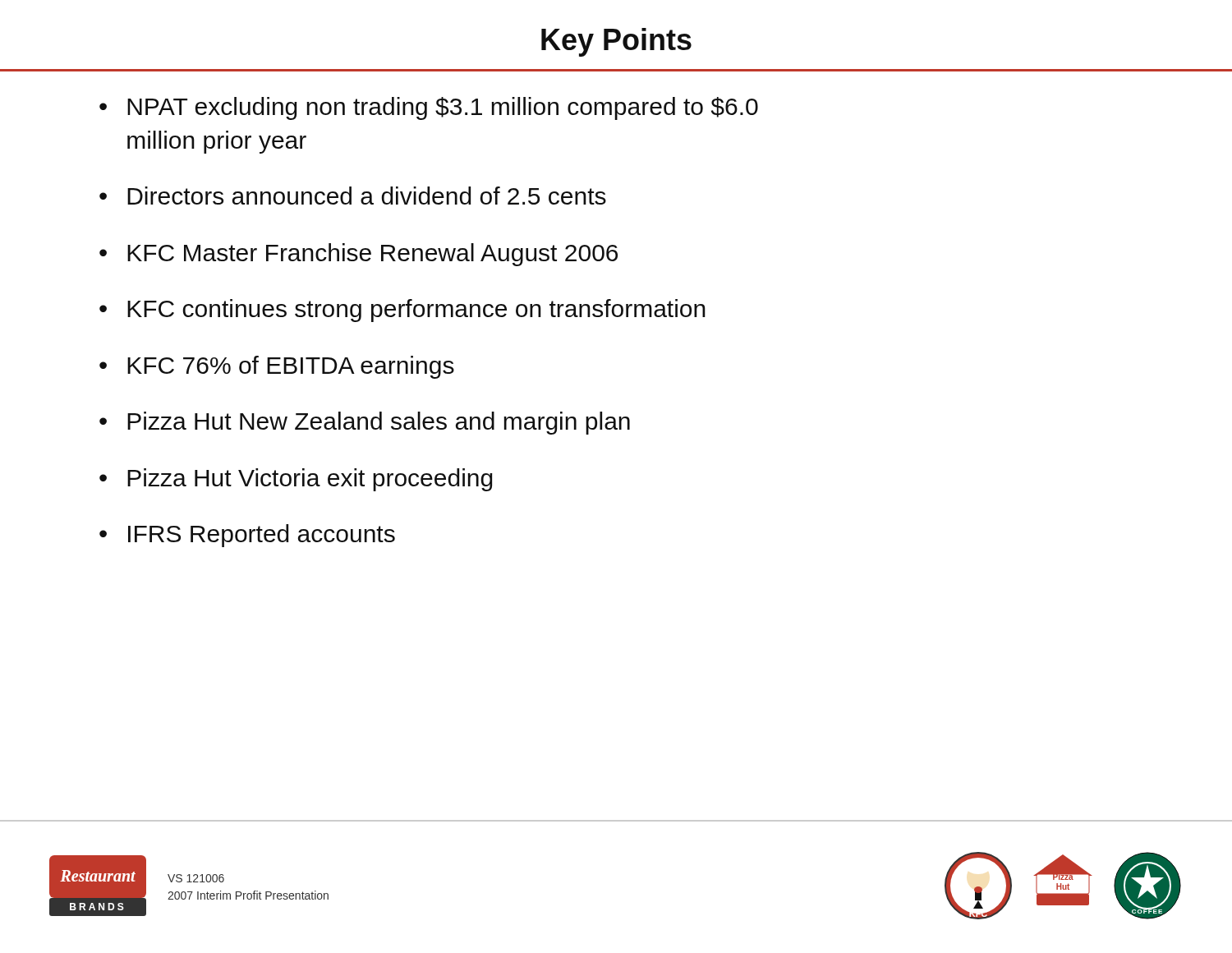Find the text starting "• NPAT excluding non trading $3.1 million compared"
The width and height of the screenshot is (1232, 953).
tap(429, 124)
